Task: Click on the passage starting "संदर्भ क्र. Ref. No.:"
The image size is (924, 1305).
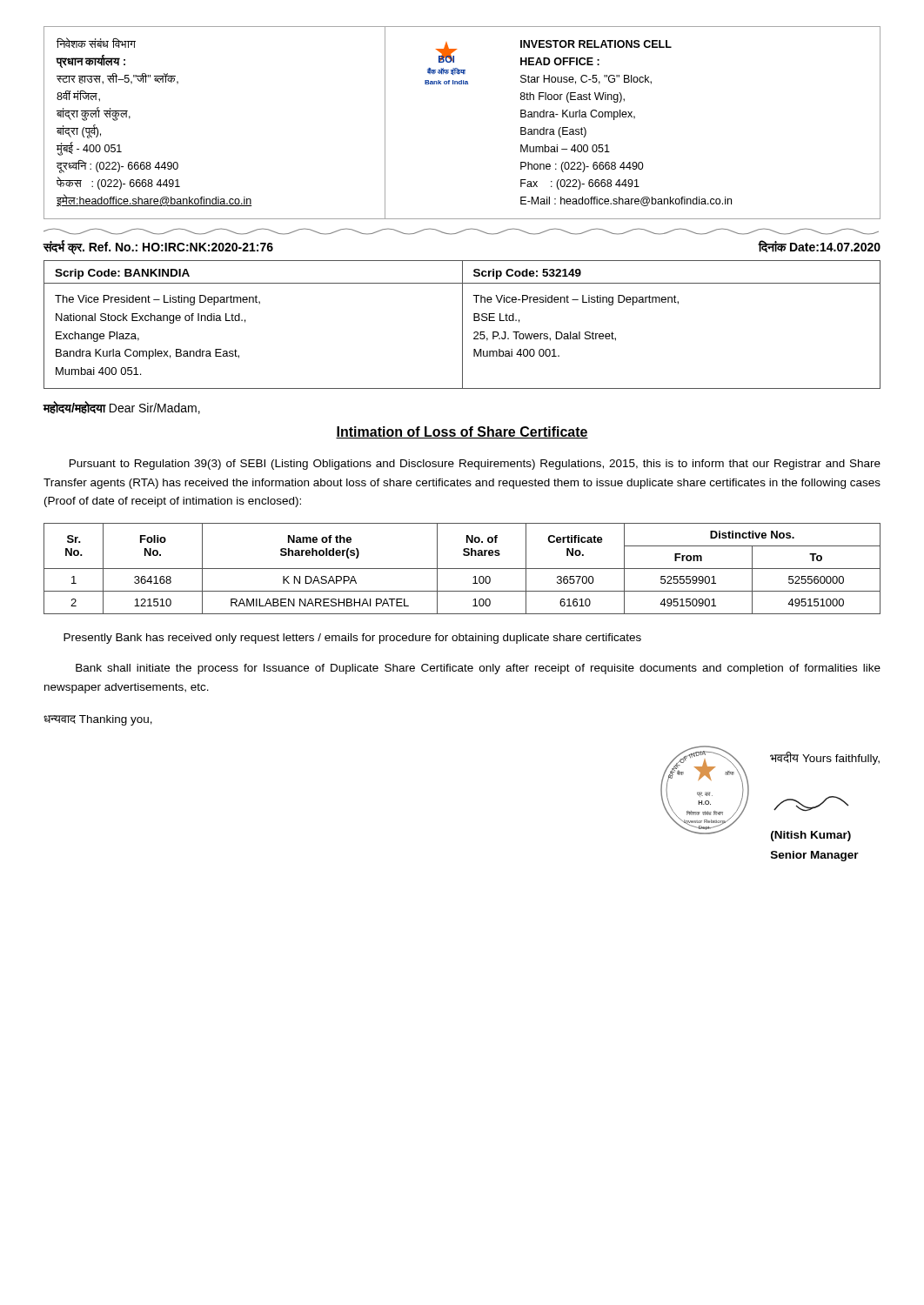Action: [x=158, y=248]
